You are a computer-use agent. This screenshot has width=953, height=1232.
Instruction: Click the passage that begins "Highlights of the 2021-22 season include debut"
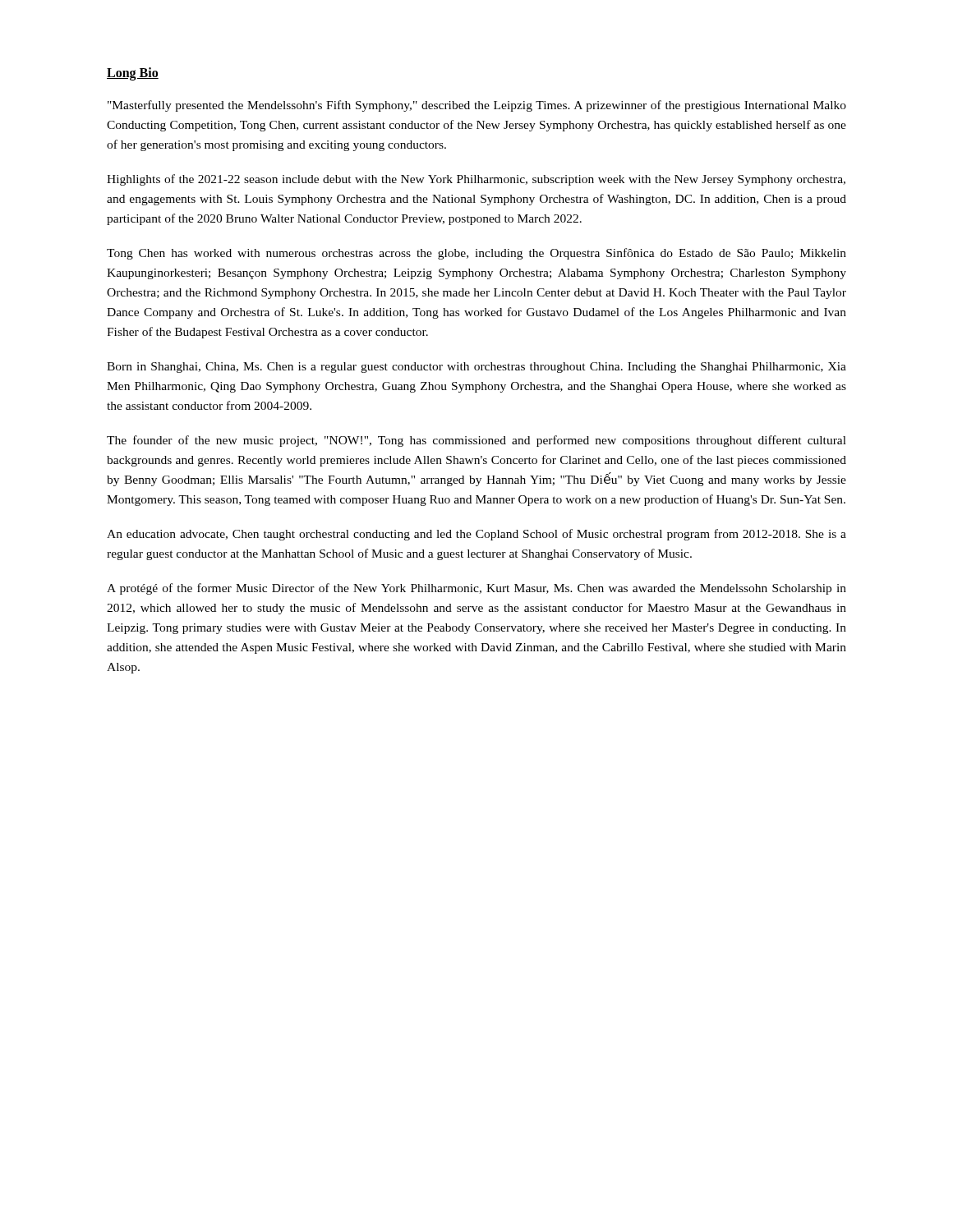pyautogui.click(x=476, y=198)
